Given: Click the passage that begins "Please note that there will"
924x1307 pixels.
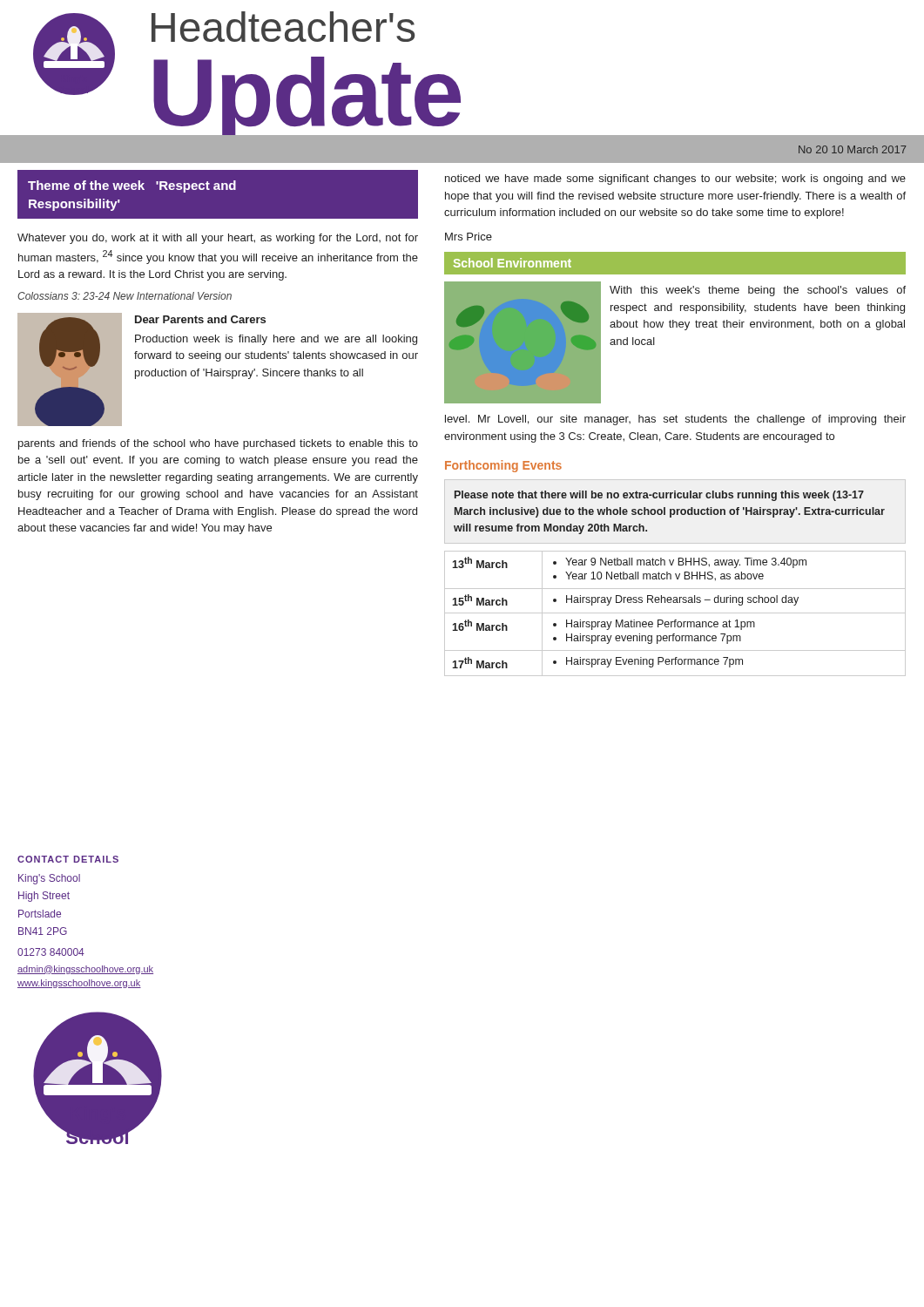Looking at the screenshot, I should (675, 512).
